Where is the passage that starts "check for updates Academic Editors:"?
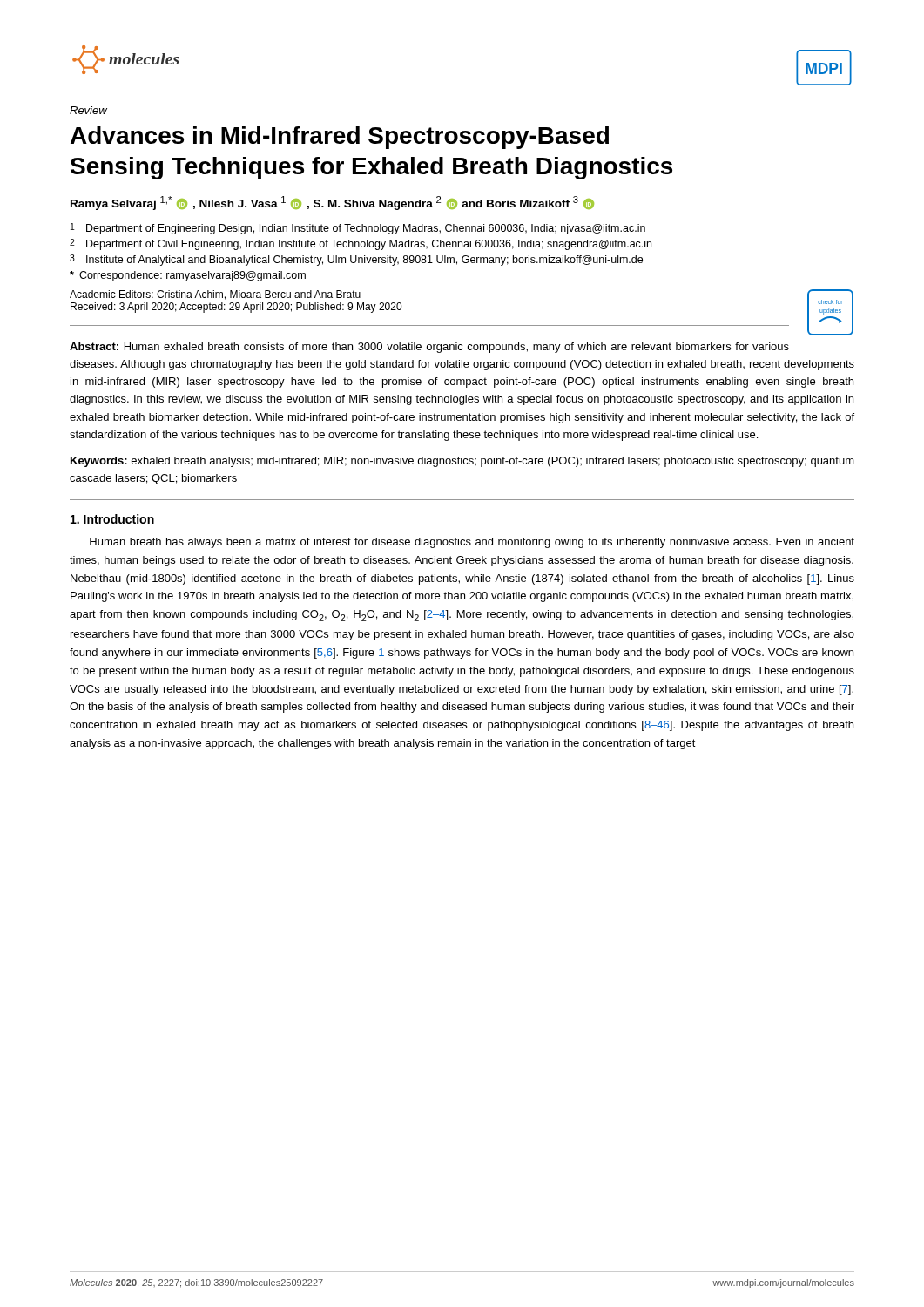Screen dimensions: 1307x924 click(x=246, y=303)
